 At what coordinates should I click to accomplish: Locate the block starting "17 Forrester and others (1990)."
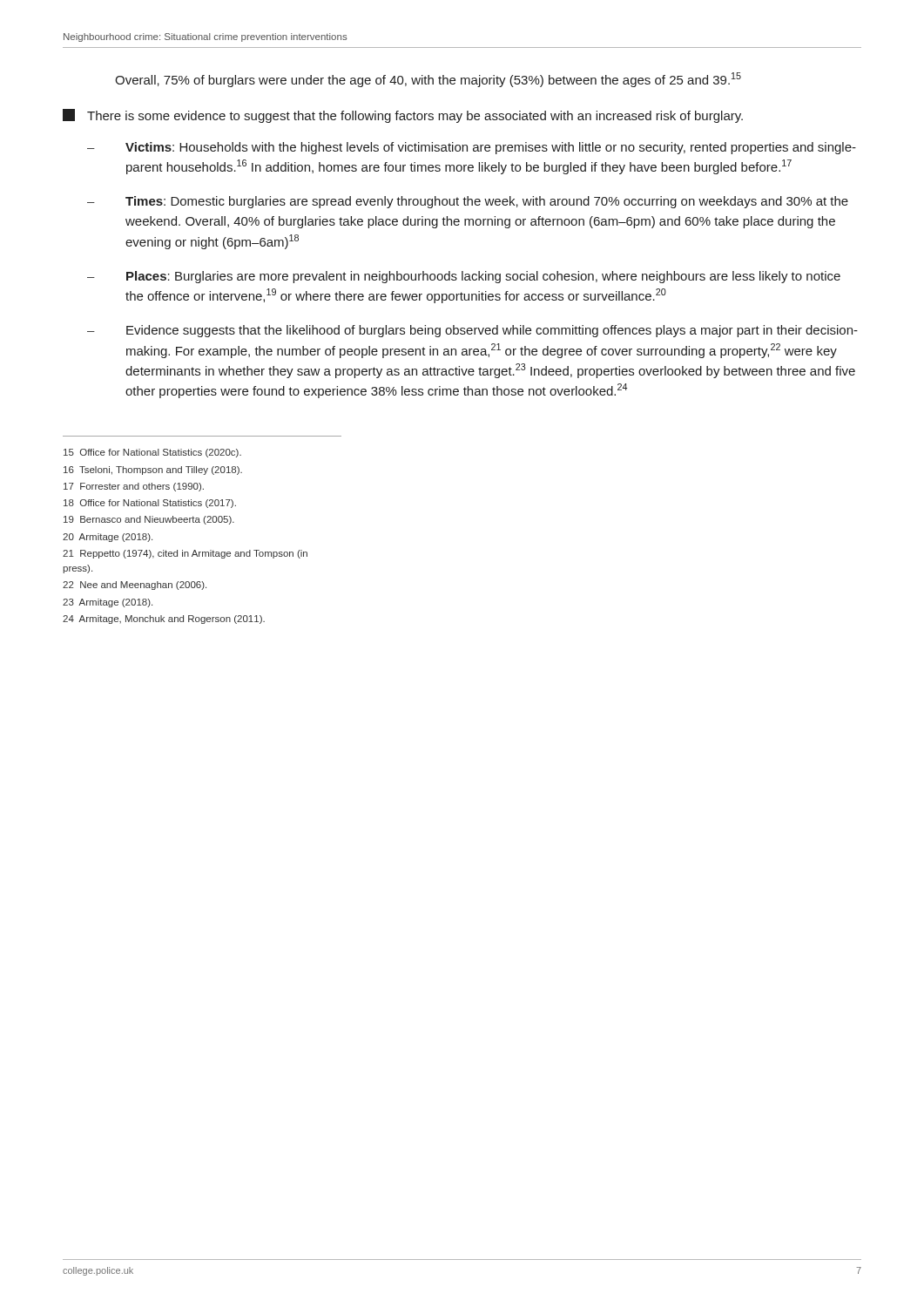click(134, 486)
